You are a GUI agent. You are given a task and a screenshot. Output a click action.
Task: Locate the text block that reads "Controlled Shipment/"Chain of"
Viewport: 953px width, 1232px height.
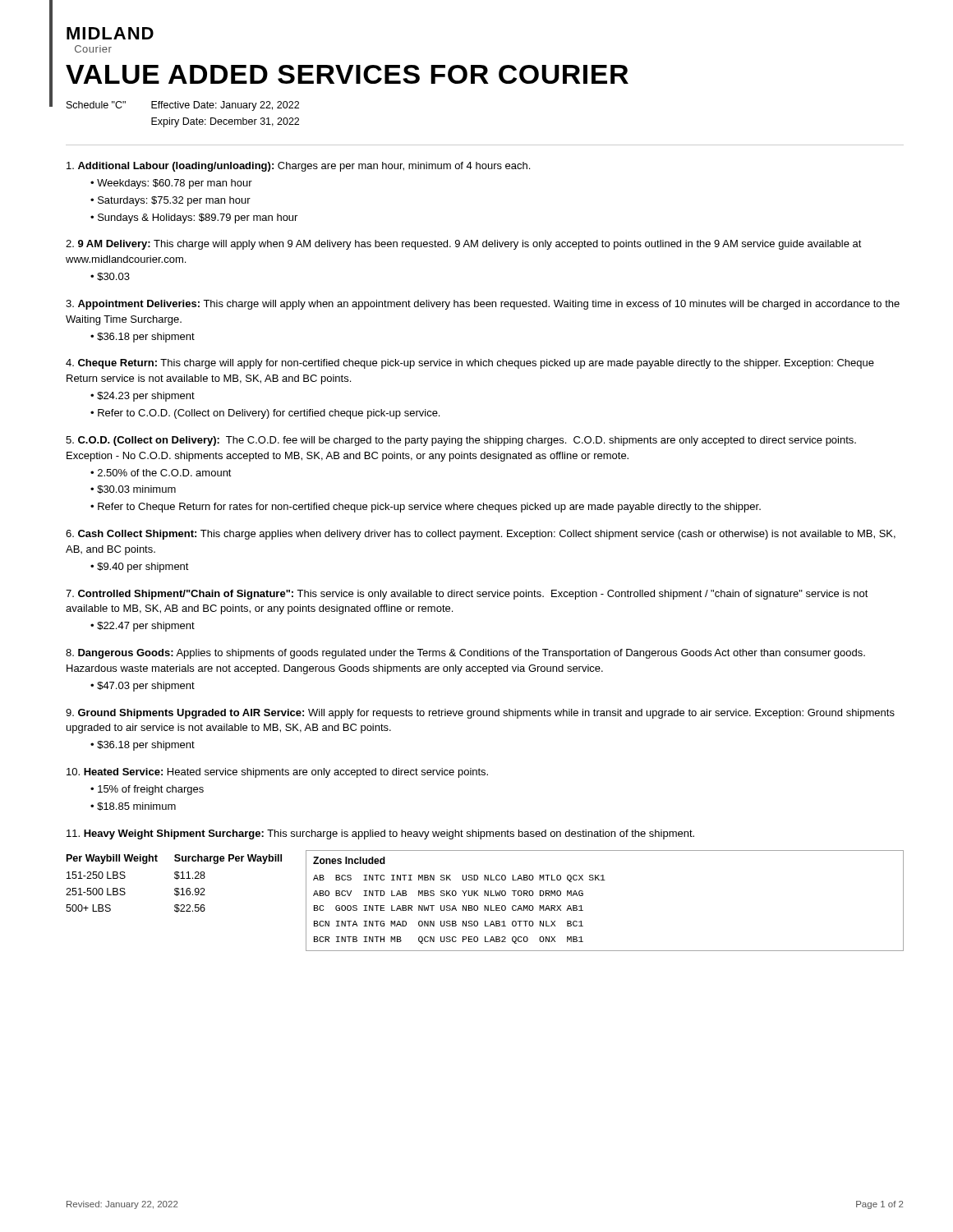485,602
